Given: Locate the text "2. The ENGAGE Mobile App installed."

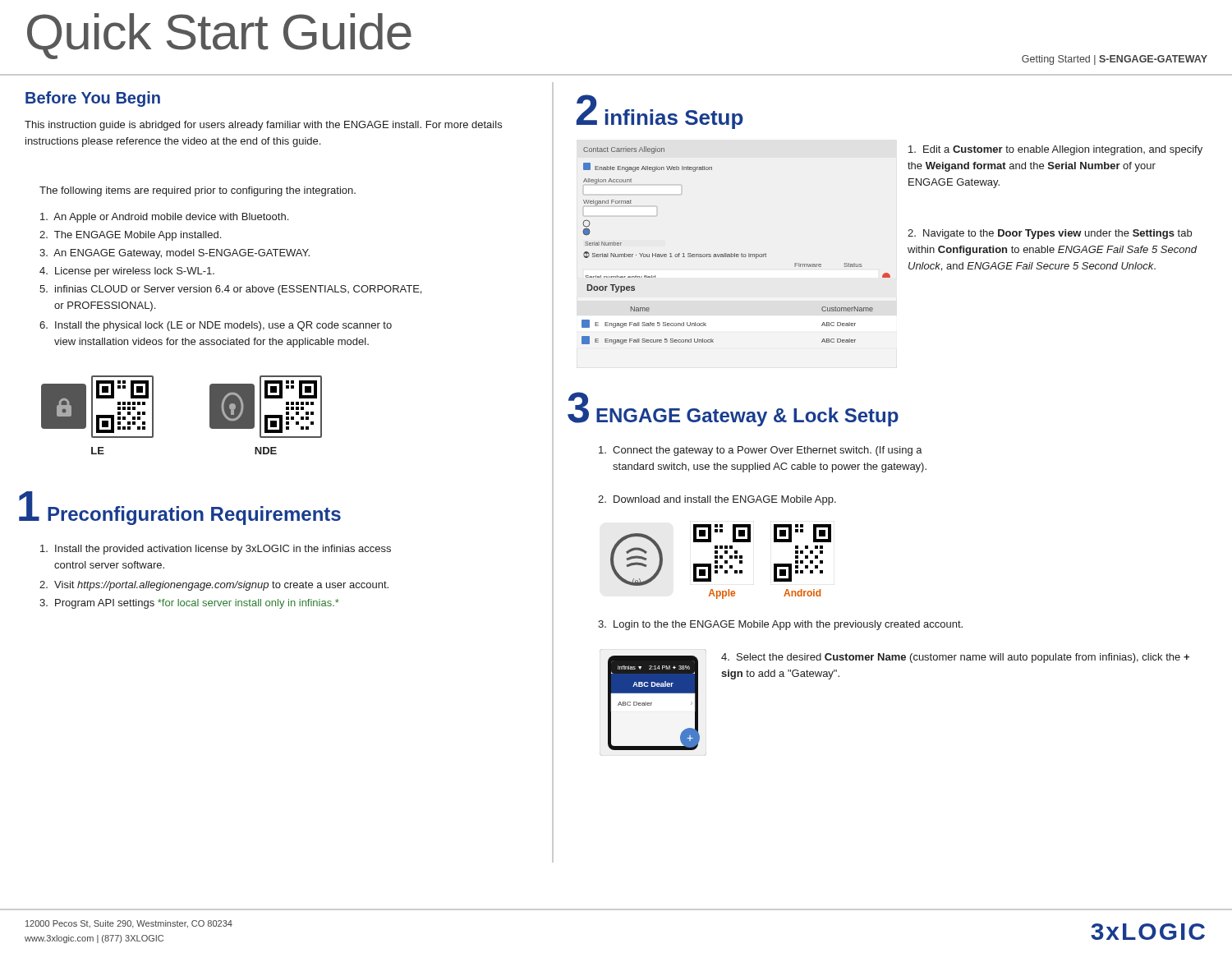Looking at the screenshot, I should pos(131,235).
